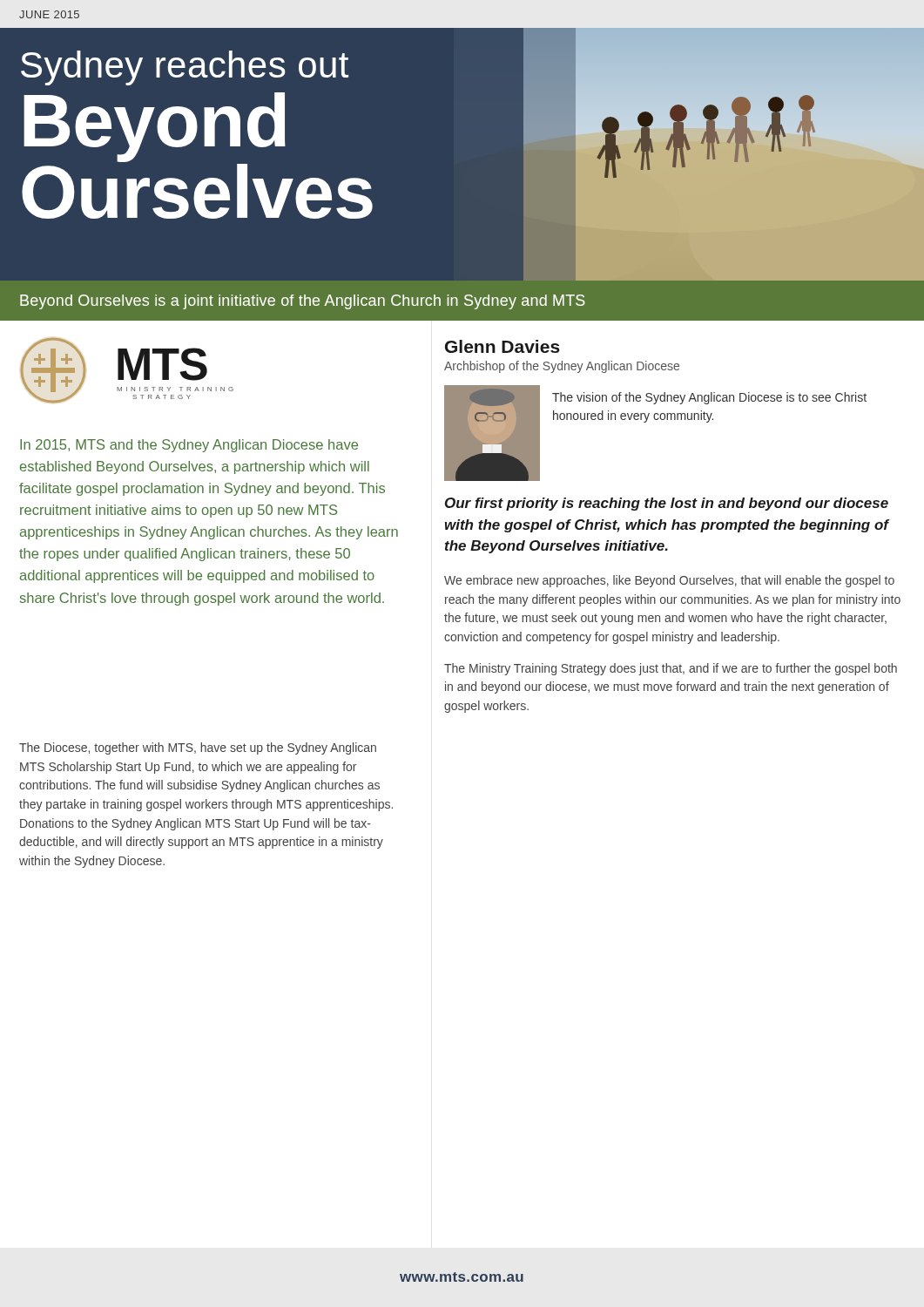The image size is (924, 1307).
Task: Click on the block starting "In 2015, MTS and the"
Action: pyautogui.click(x=209, y=521)
